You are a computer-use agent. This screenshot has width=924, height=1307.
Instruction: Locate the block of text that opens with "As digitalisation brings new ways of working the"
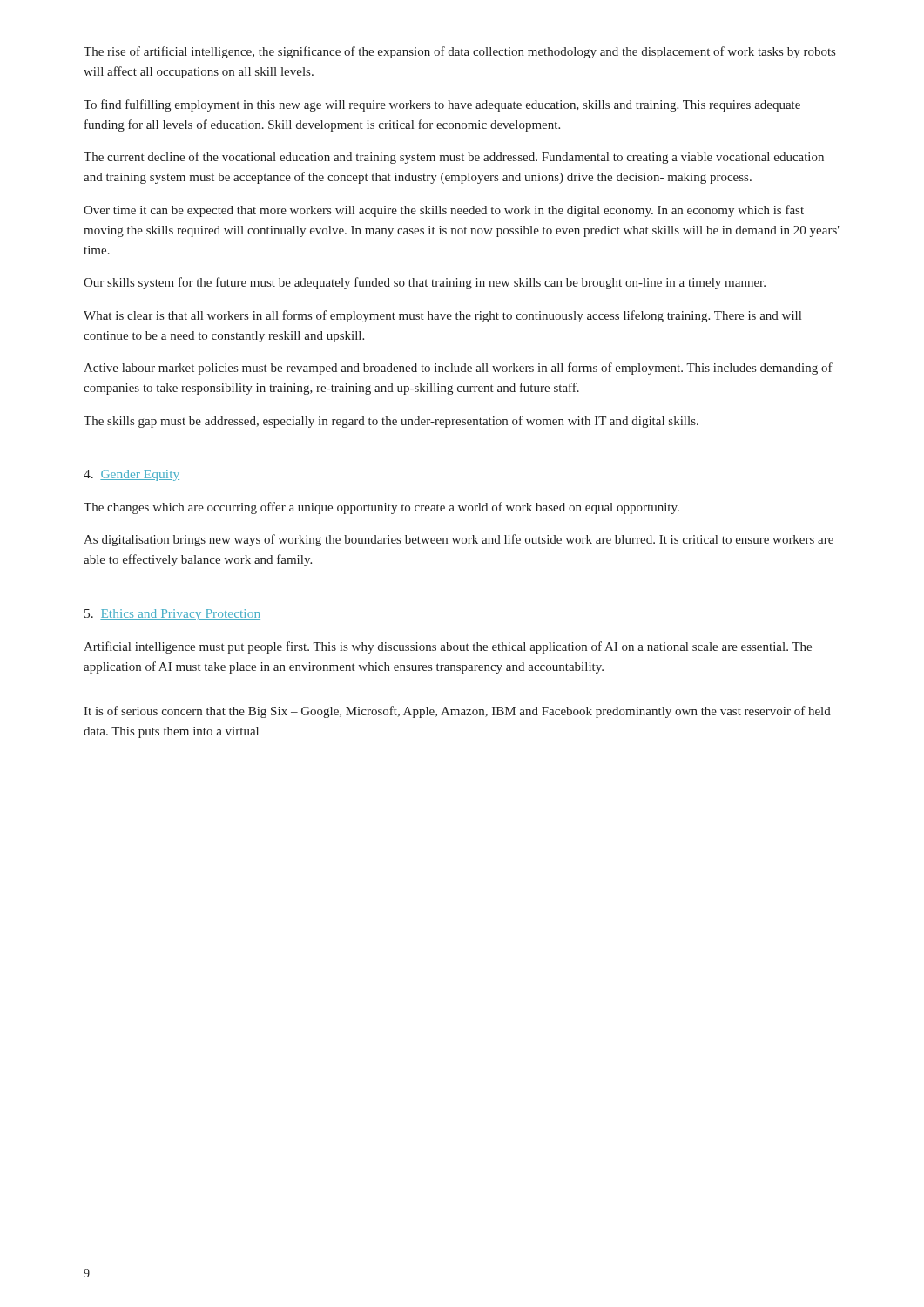pyautogui.click(x=462, y=550)
